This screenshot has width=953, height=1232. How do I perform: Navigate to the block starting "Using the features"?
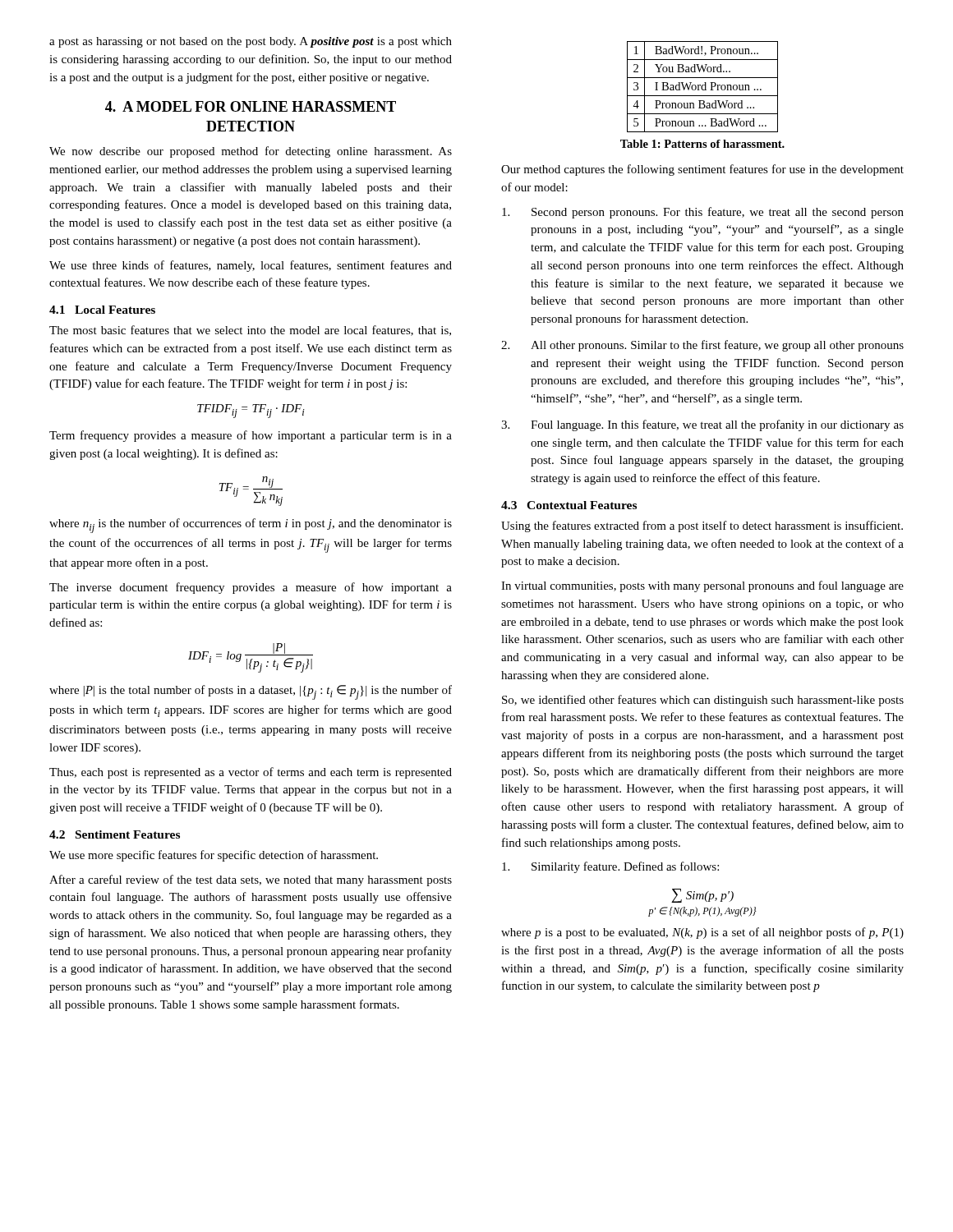tap(702, 685)
